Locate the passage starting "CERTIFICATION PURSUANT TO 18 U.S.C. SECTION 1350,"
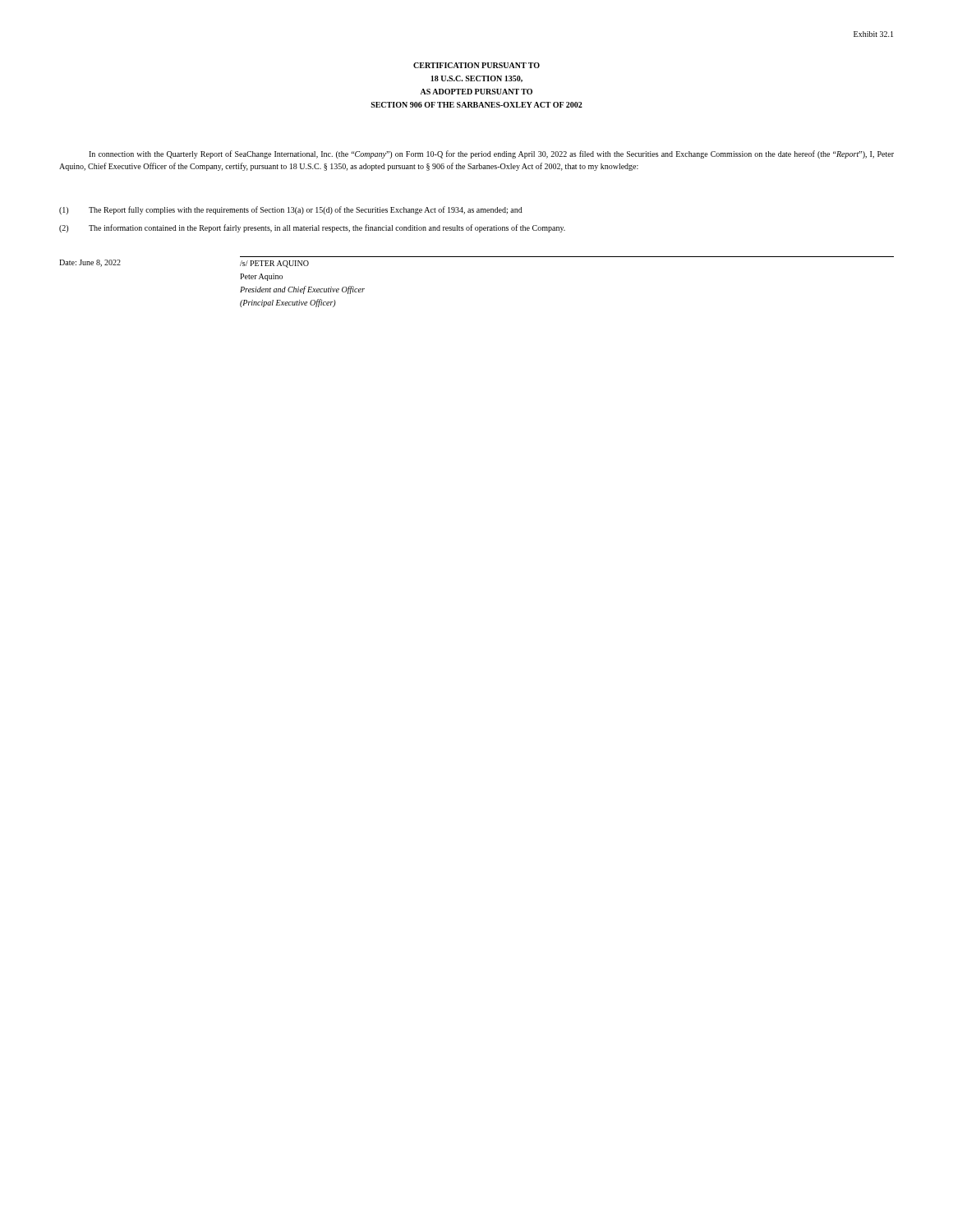This screenshot has height=1232, width=953. tap(476, 85)
